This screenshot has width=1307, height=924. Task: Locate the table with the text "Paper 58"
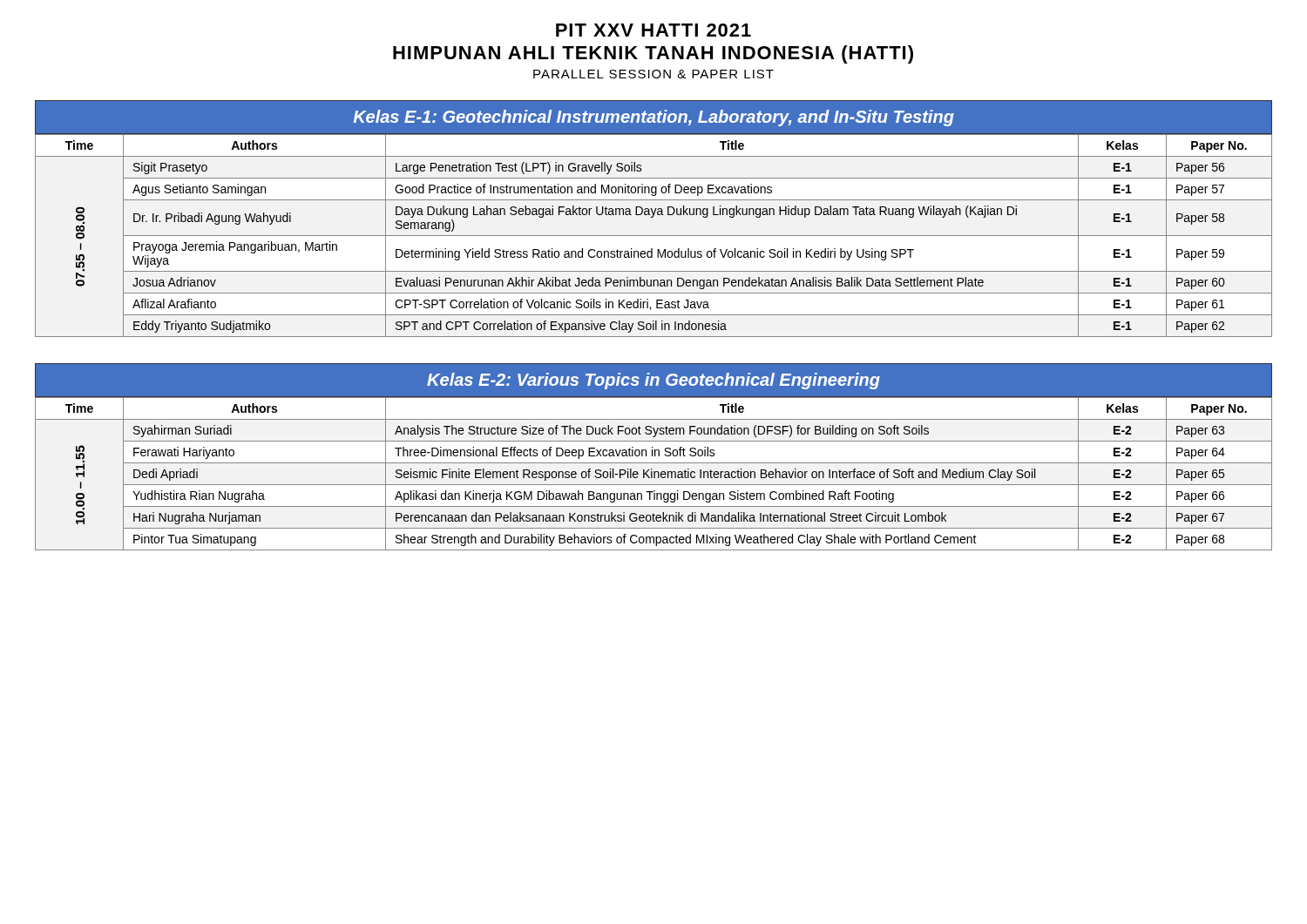(654, 236)
